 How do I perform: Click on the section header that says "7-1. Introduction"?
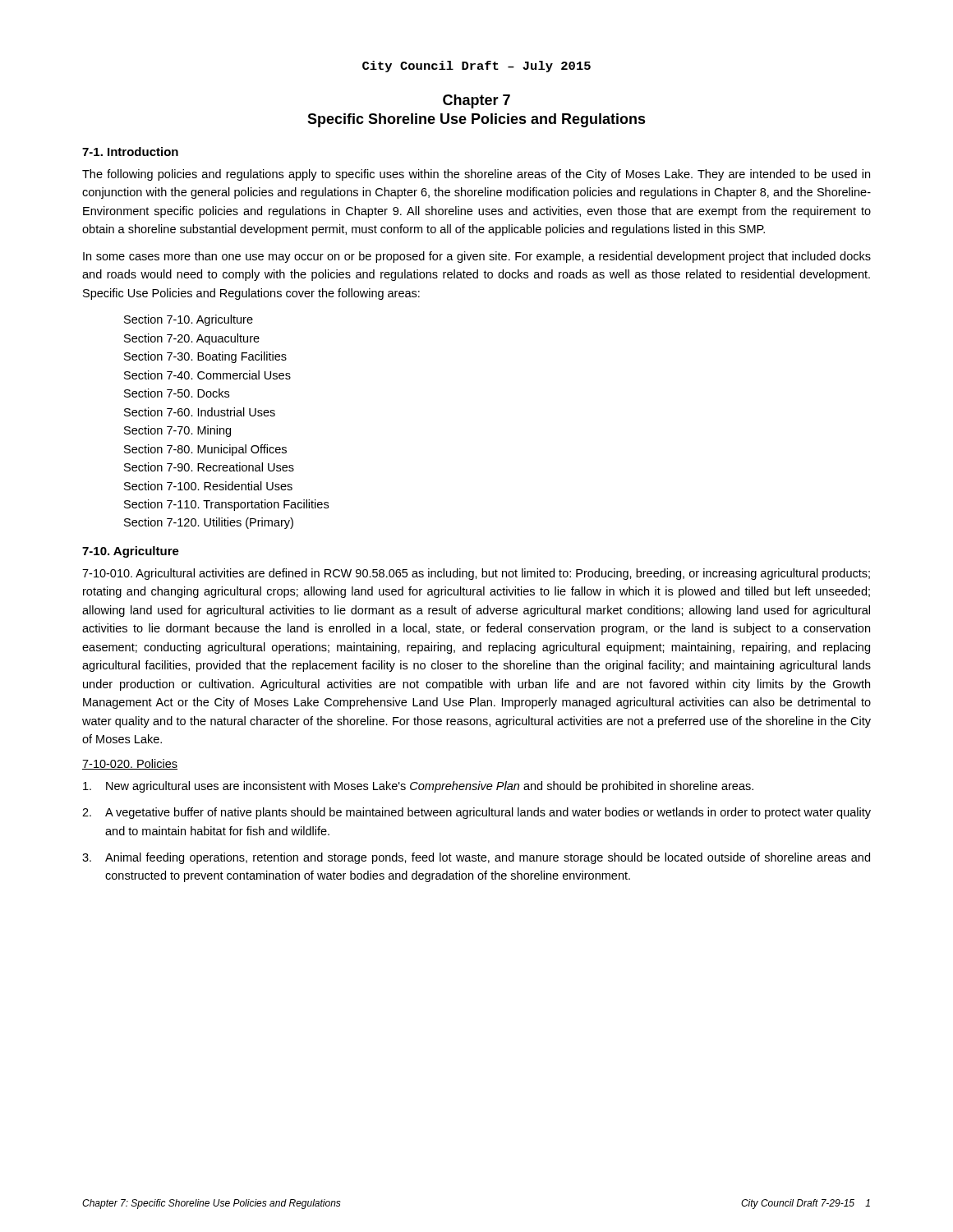click(130, 152)
